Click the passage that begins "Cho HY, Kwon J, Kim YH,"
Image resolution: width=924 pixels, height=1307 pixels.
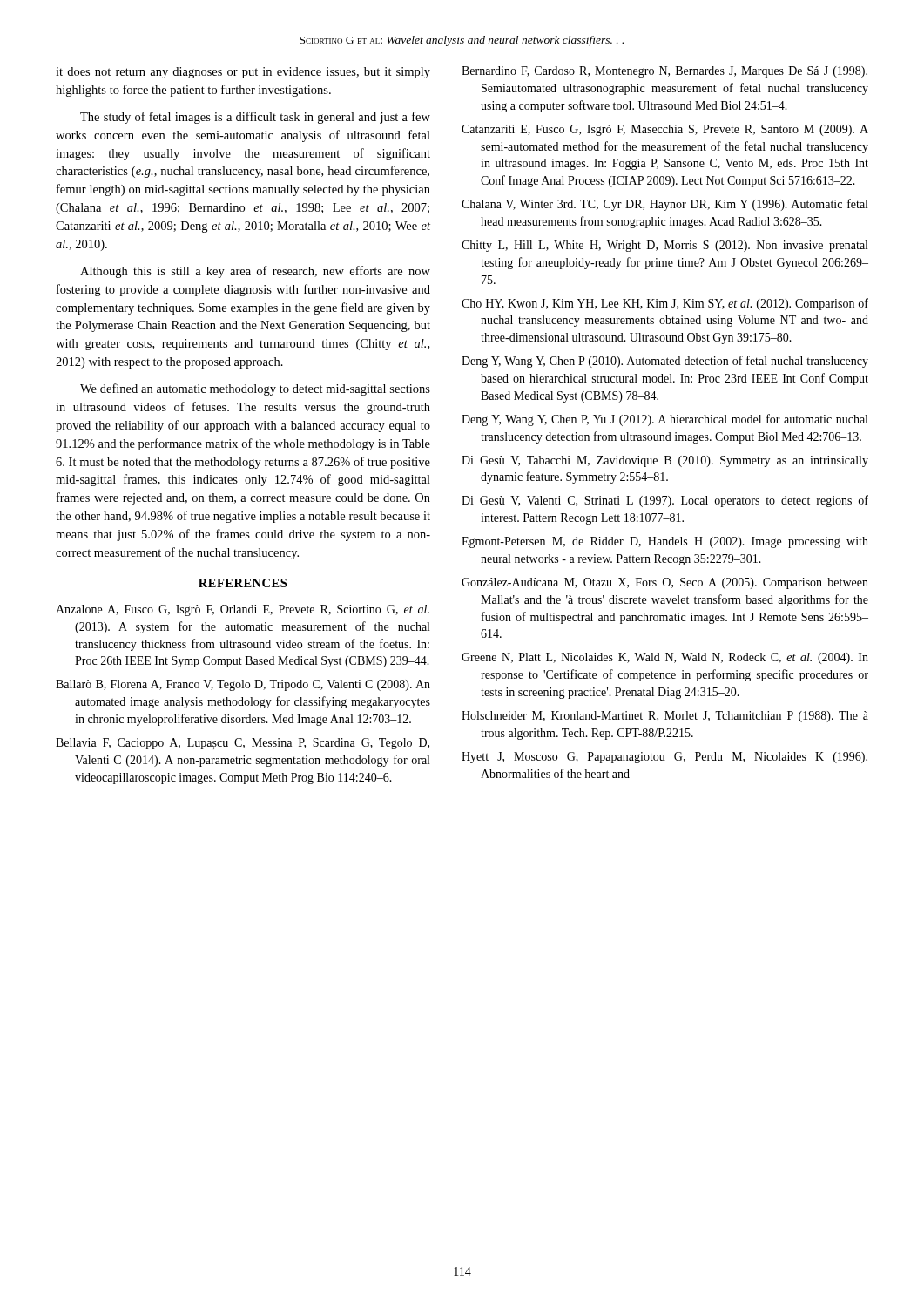point(665,321)
